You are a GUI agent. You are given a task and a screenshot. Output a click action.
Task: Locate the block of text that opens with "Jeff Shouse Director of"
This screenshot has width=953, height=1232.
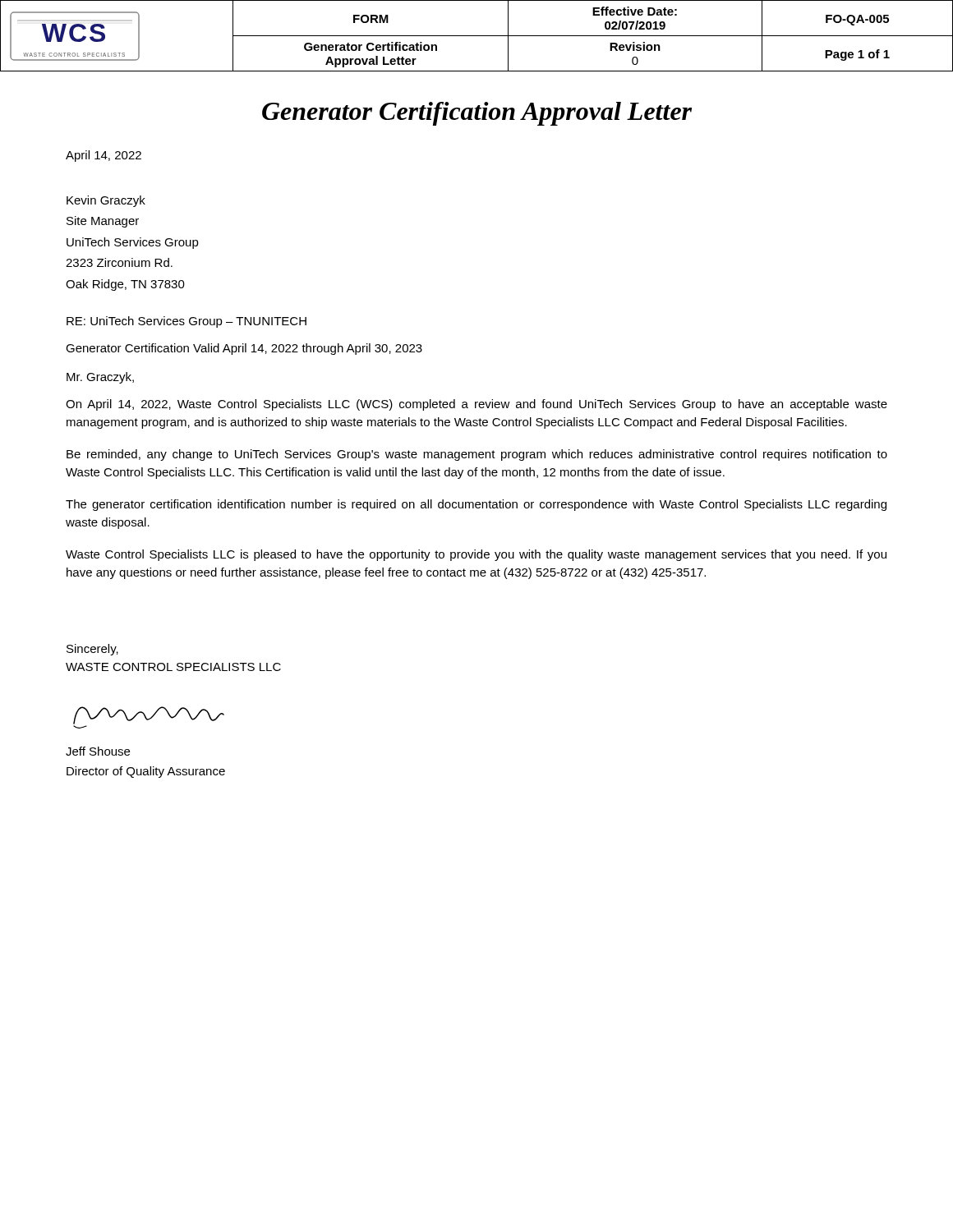click(146, 761)
